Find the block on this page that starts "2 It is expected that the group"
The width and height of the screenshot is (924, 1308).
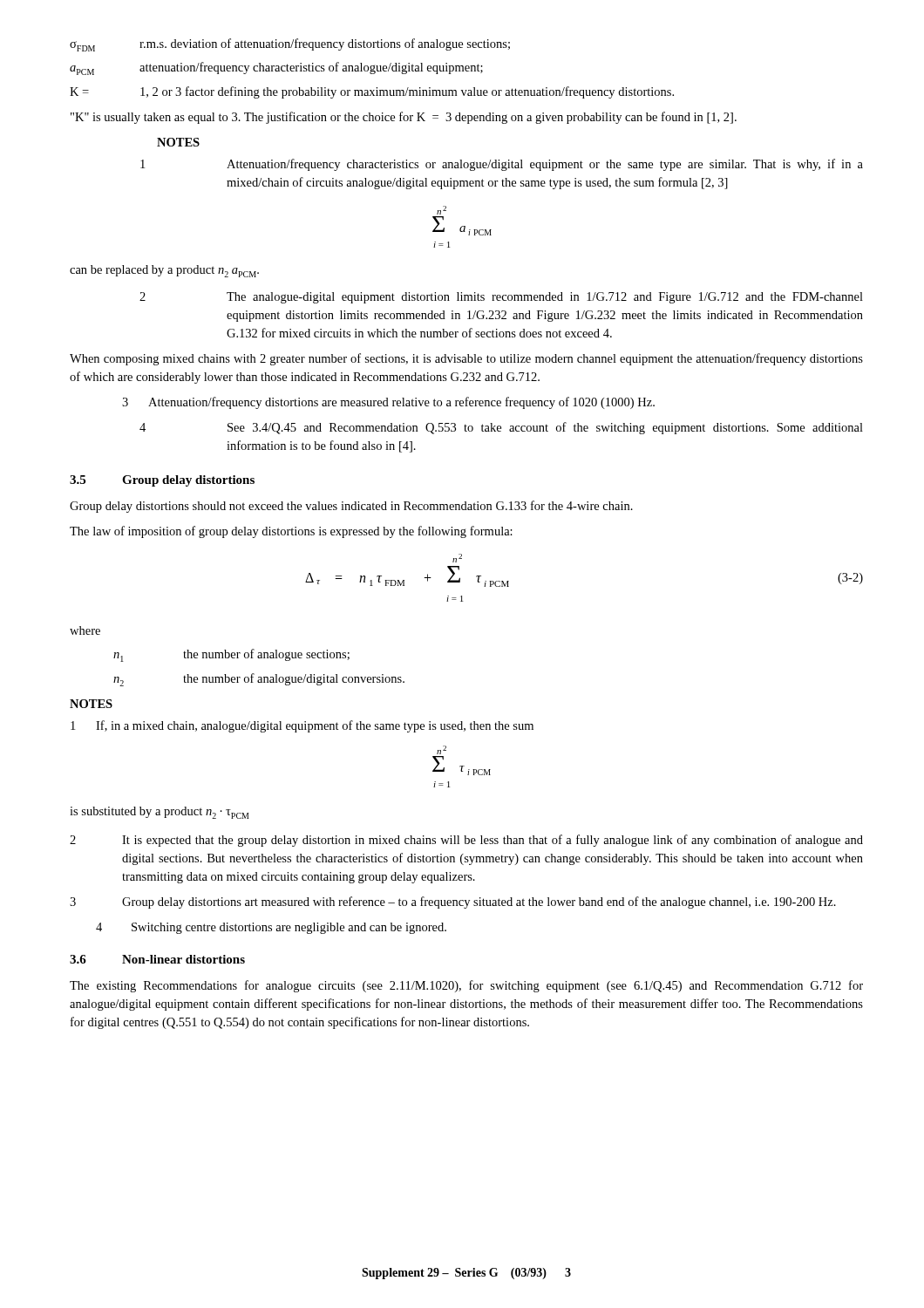(x=466, y=859)
